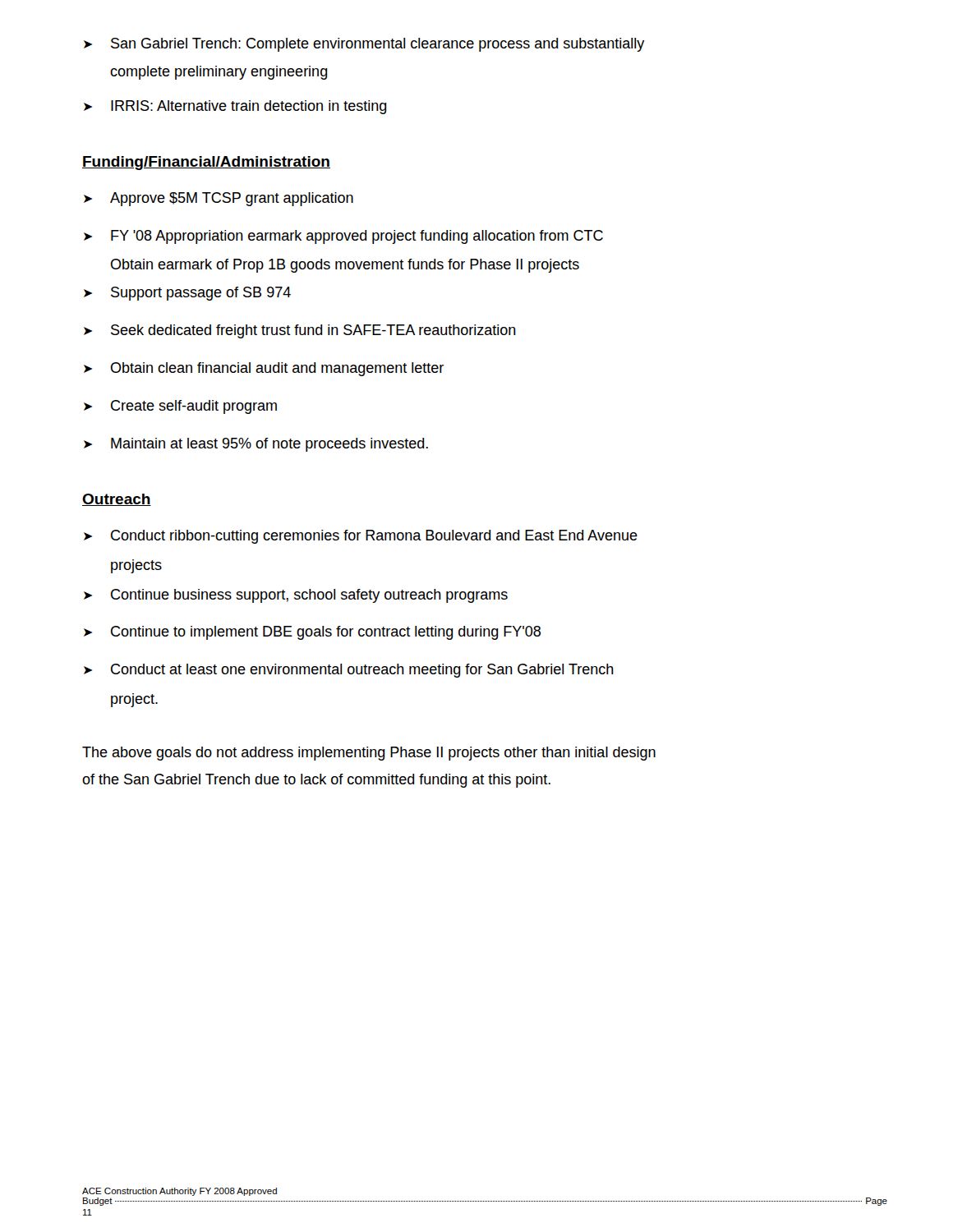Locate the text block starting "➤ Seek dedicated freight trust"

click(485, 331)
